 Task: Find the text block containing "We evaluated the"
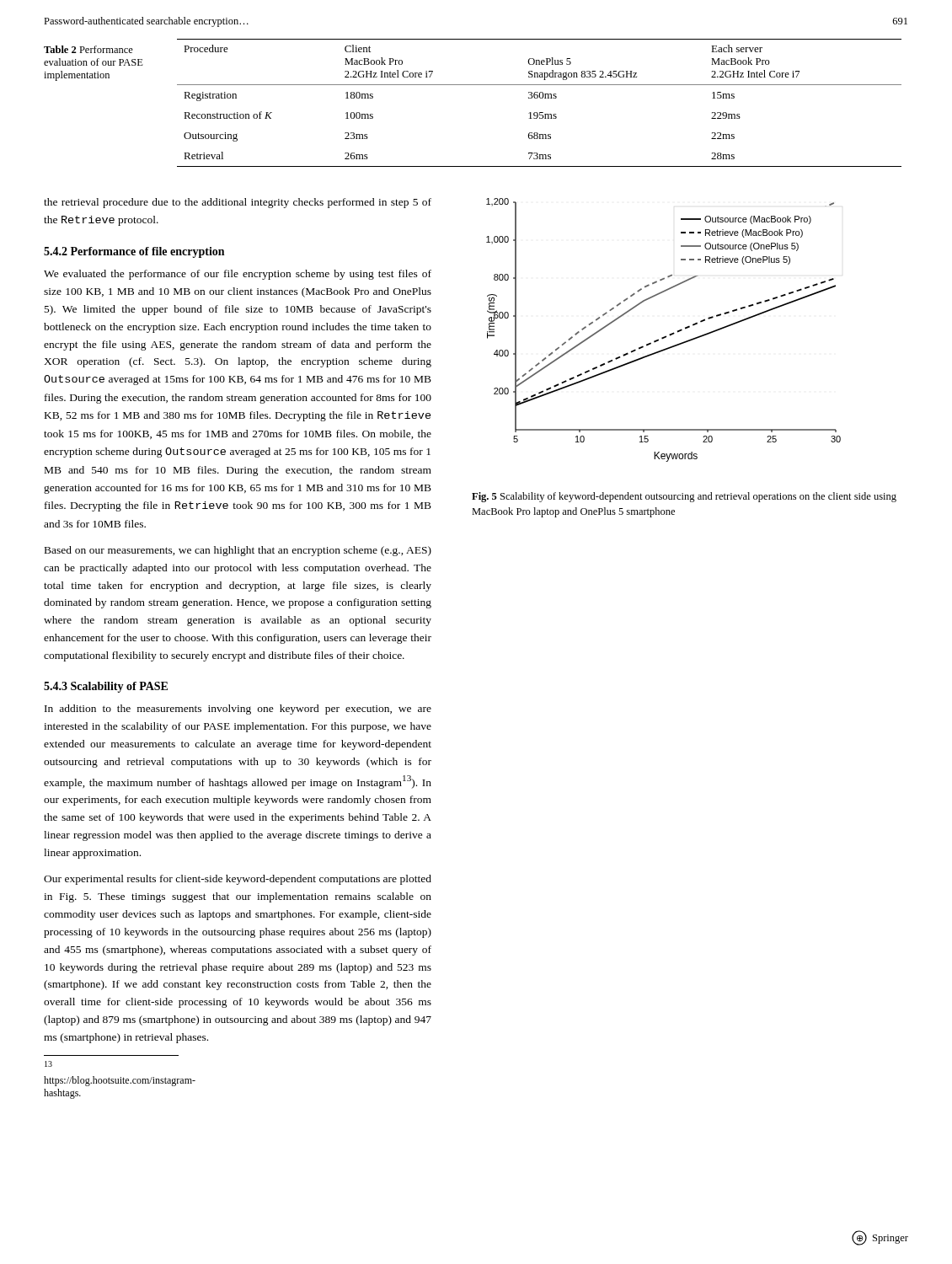[x=238, y=398]
